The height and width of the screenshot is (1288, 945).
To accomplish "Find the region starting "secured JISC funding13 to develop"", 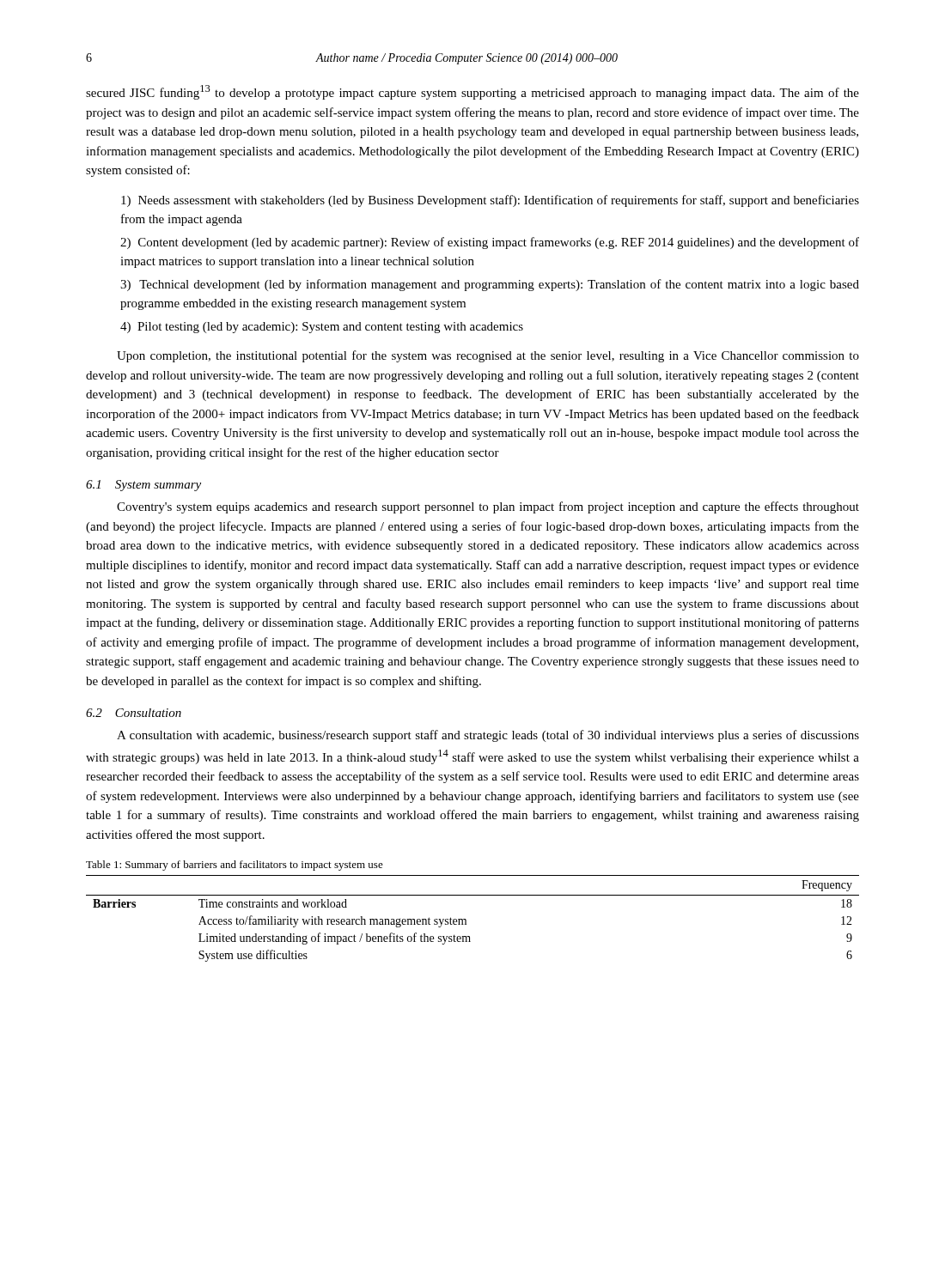I will click(x=472, y=130).
